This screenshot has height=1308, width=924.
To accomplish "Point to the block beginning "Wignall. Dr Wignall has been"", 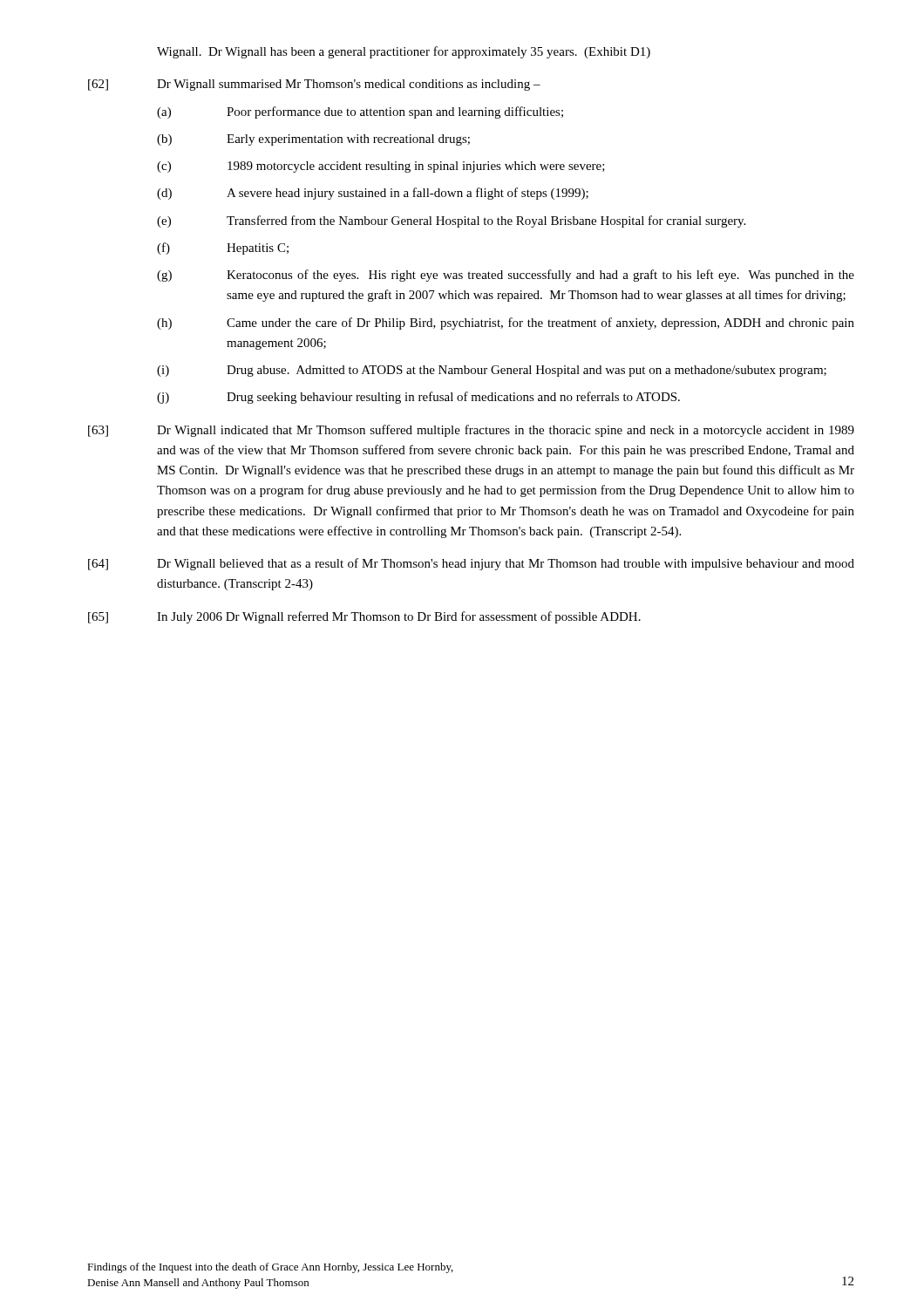I will 404,51.
